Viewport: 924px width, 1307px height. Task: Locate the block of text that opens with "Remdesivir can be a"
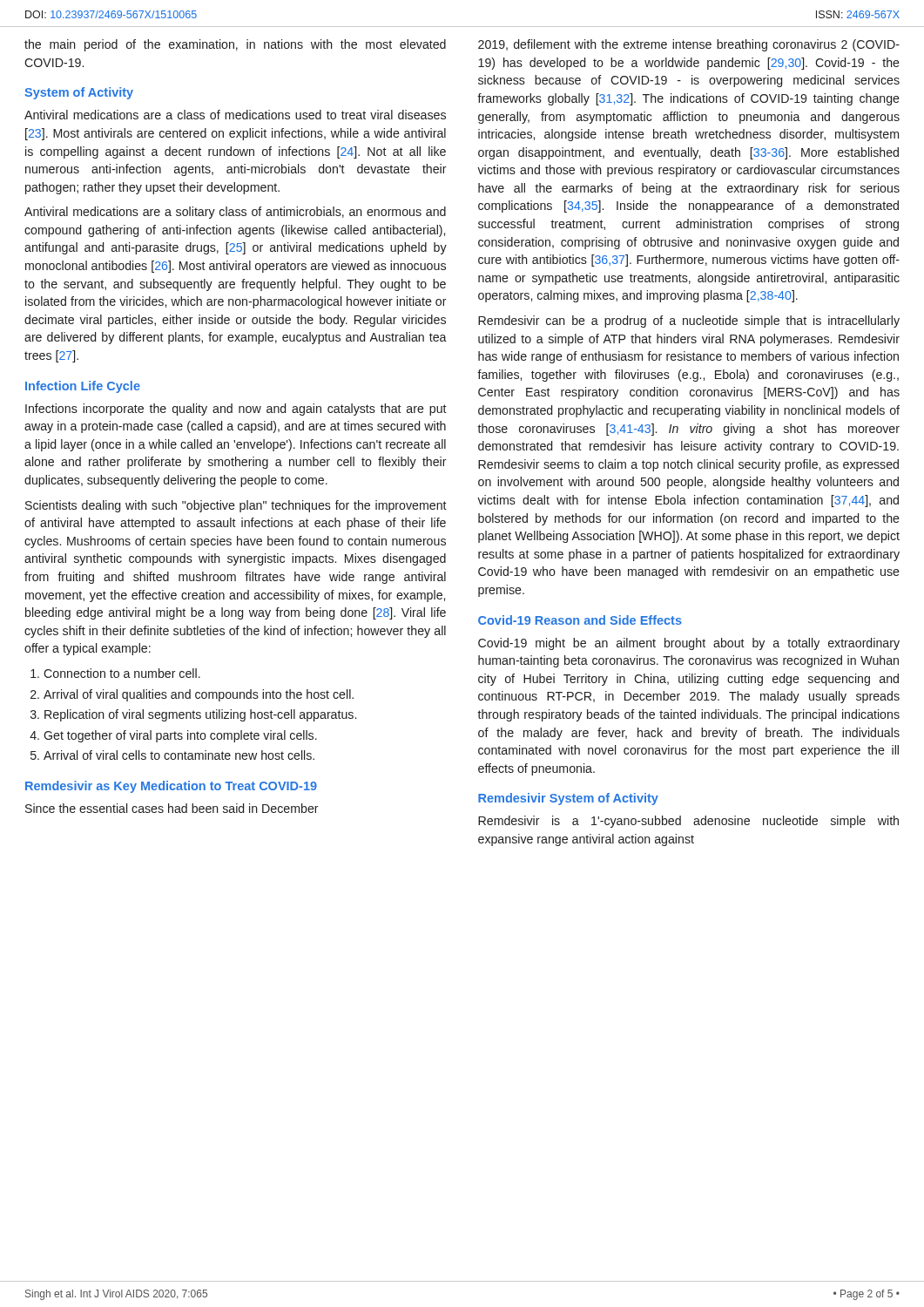pos(689,455)
